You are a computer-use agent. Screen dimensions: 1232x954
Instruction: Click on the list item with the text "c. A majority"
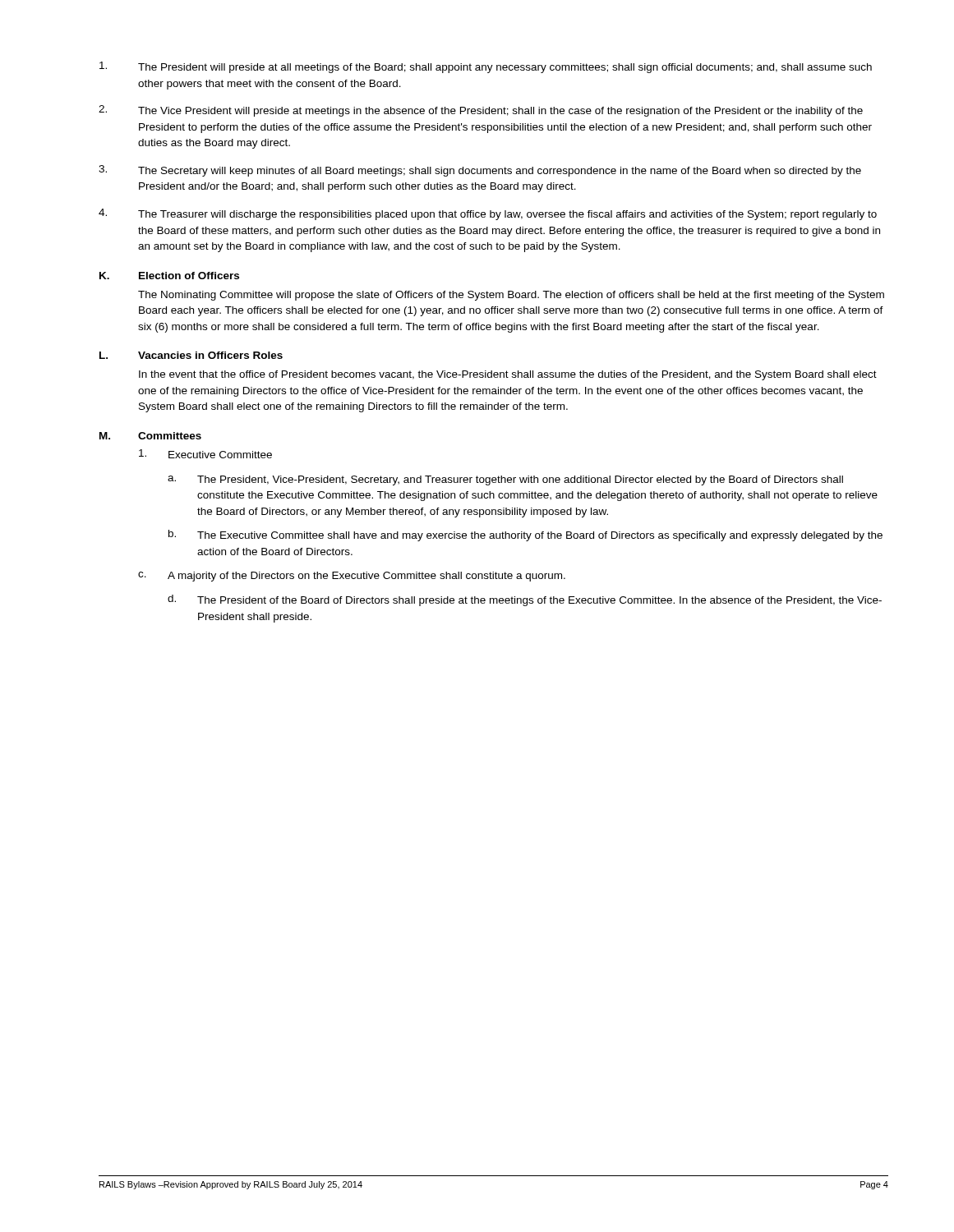(513, 576)
